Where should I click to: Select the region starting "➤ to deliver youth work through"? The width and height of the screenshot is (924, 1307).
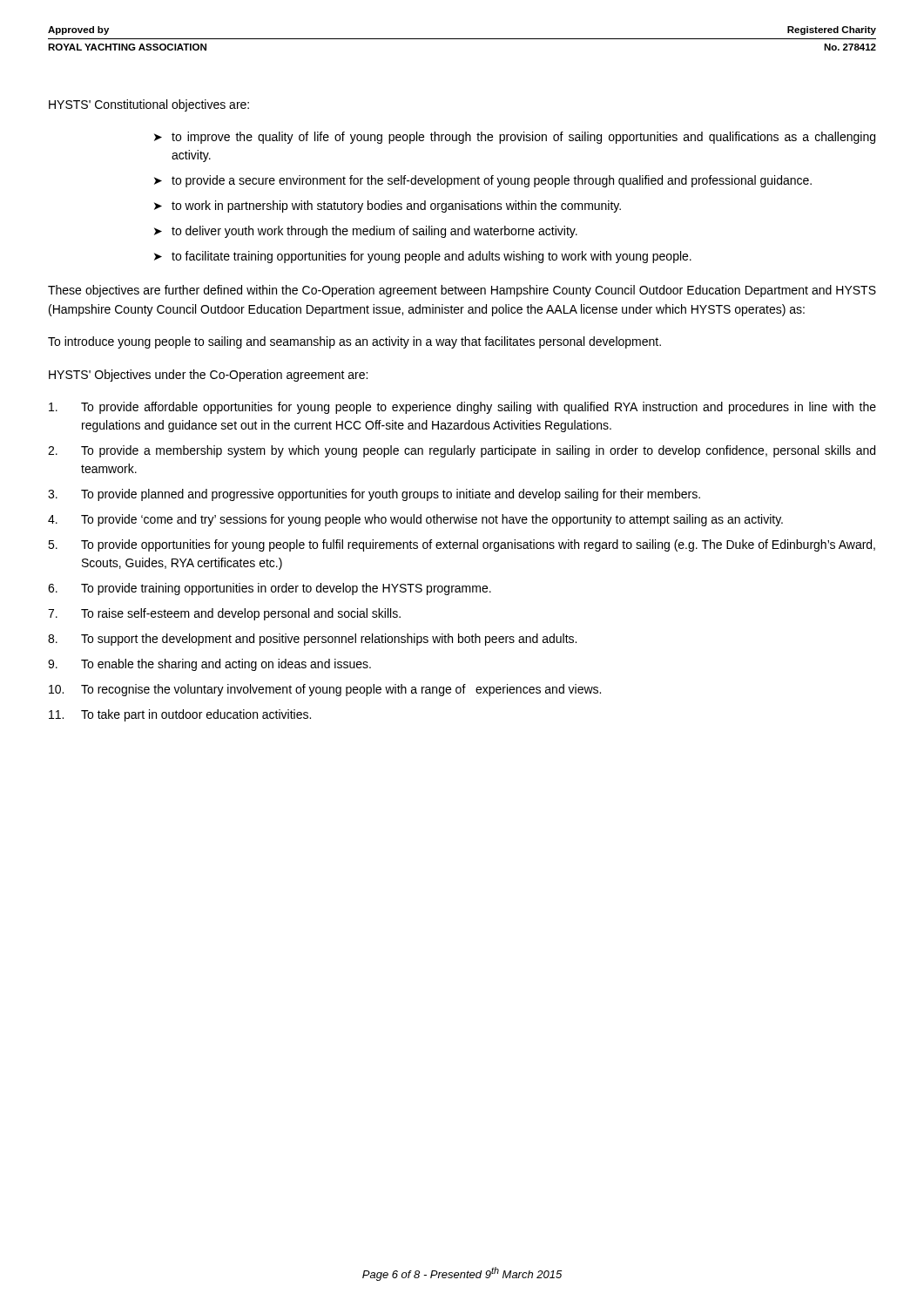coord(365,231)
